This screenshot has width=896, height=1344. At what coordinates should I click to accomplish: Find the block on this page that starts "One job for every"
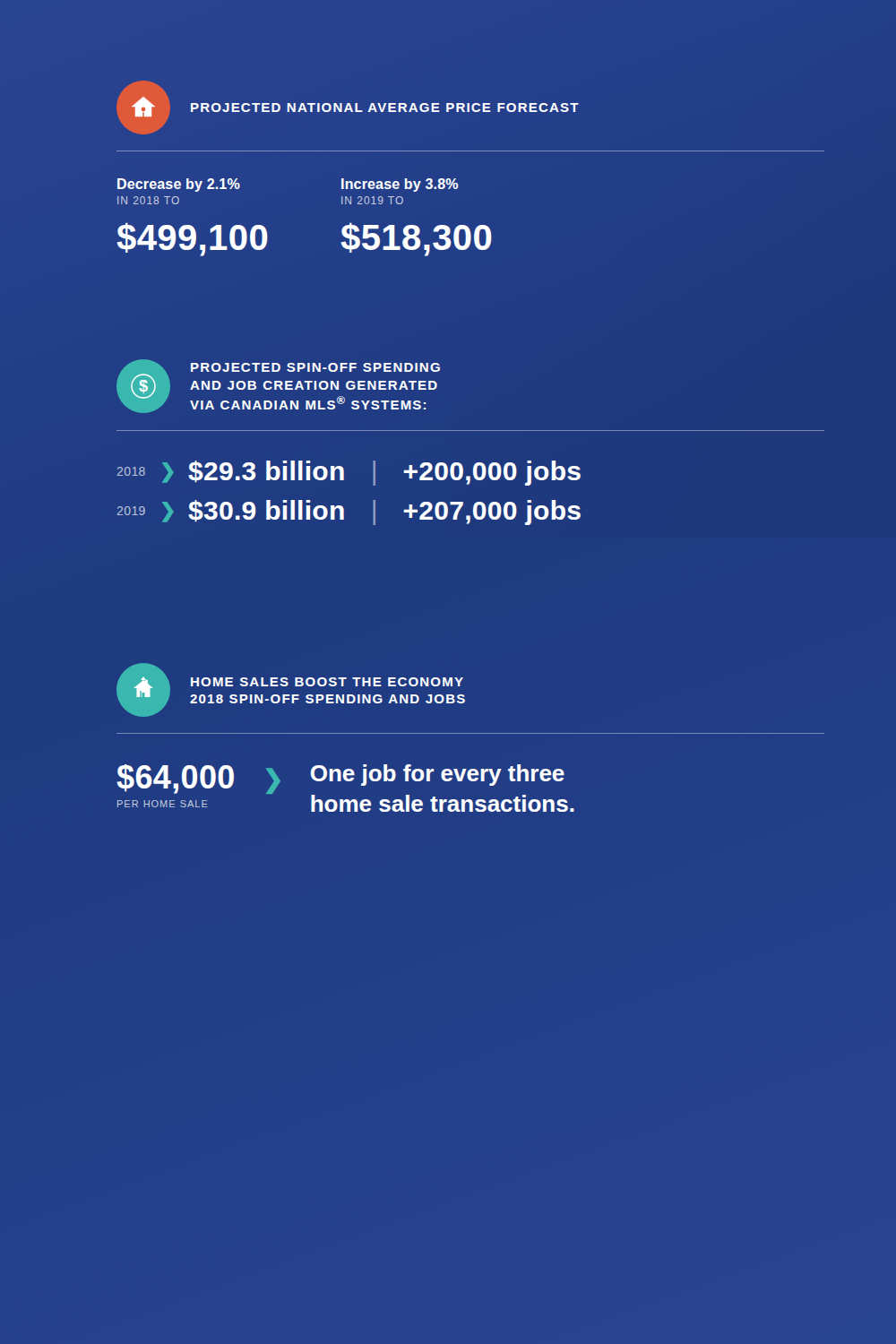(x=442, y=788)
